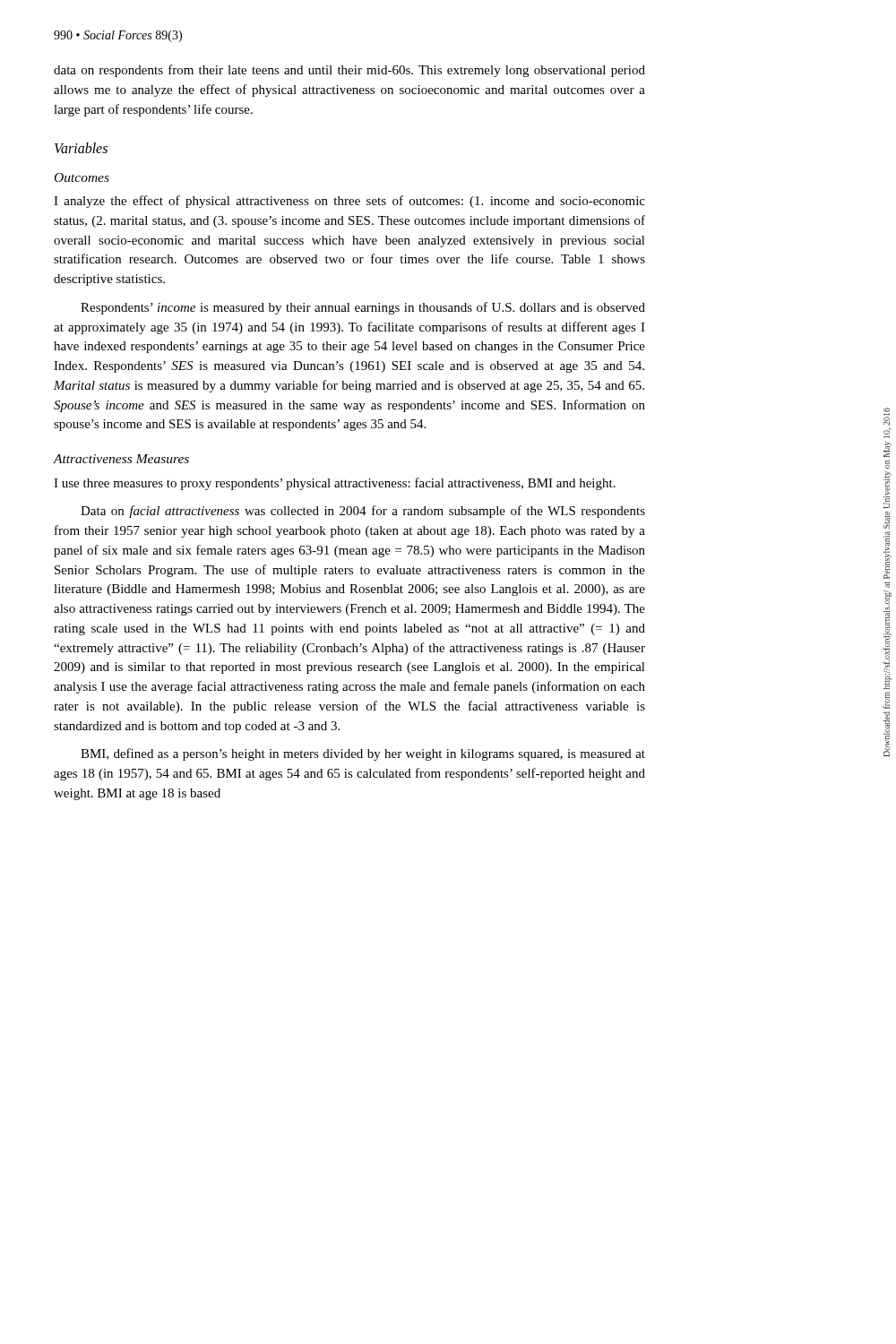
Task: Where is the passage that starts "I use three"?
Action: click(349, 639)
